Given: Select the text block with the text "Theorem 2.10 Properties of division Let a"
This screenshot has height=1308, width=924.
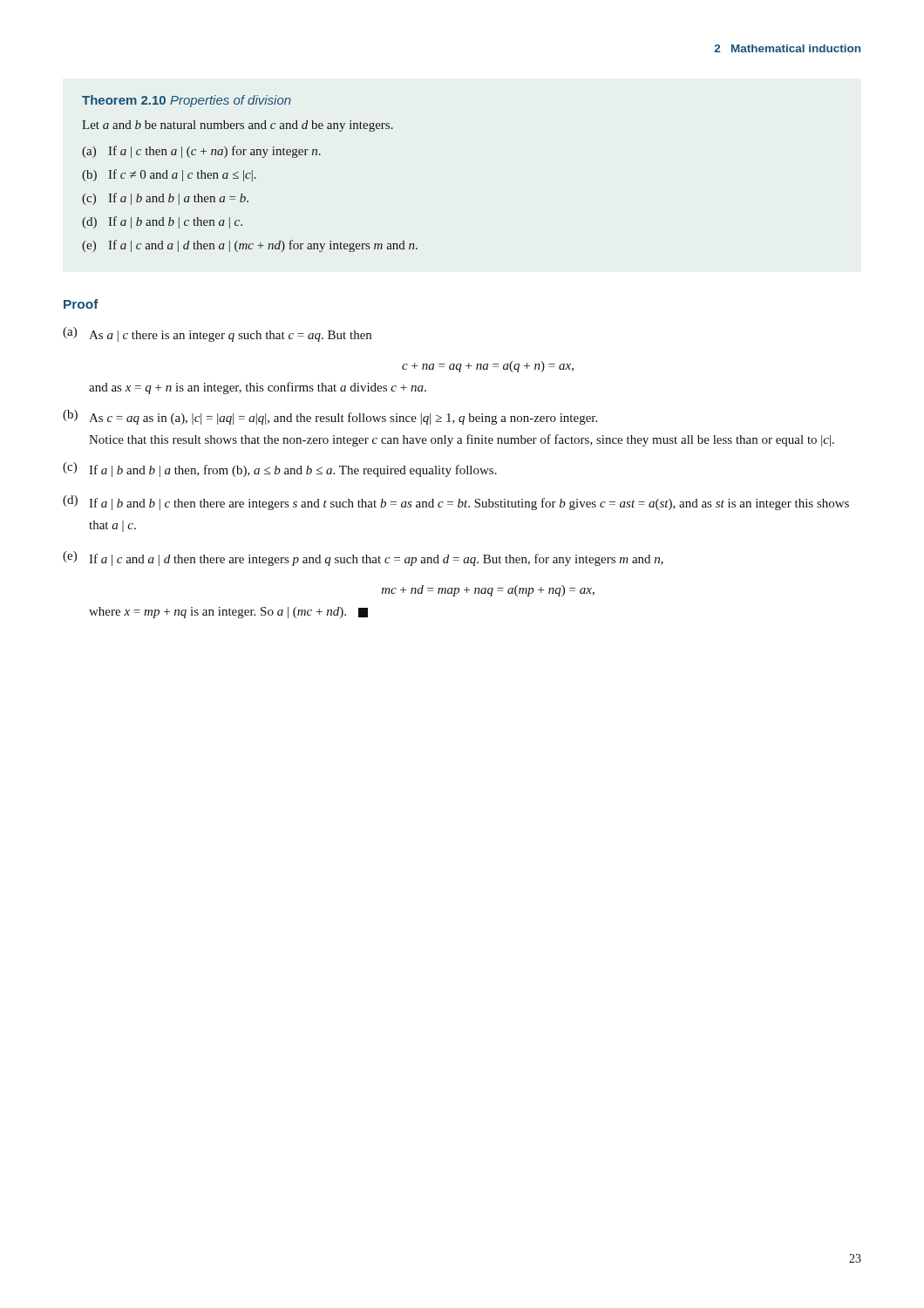Looking at the screenshot, I should pos(187,101).
